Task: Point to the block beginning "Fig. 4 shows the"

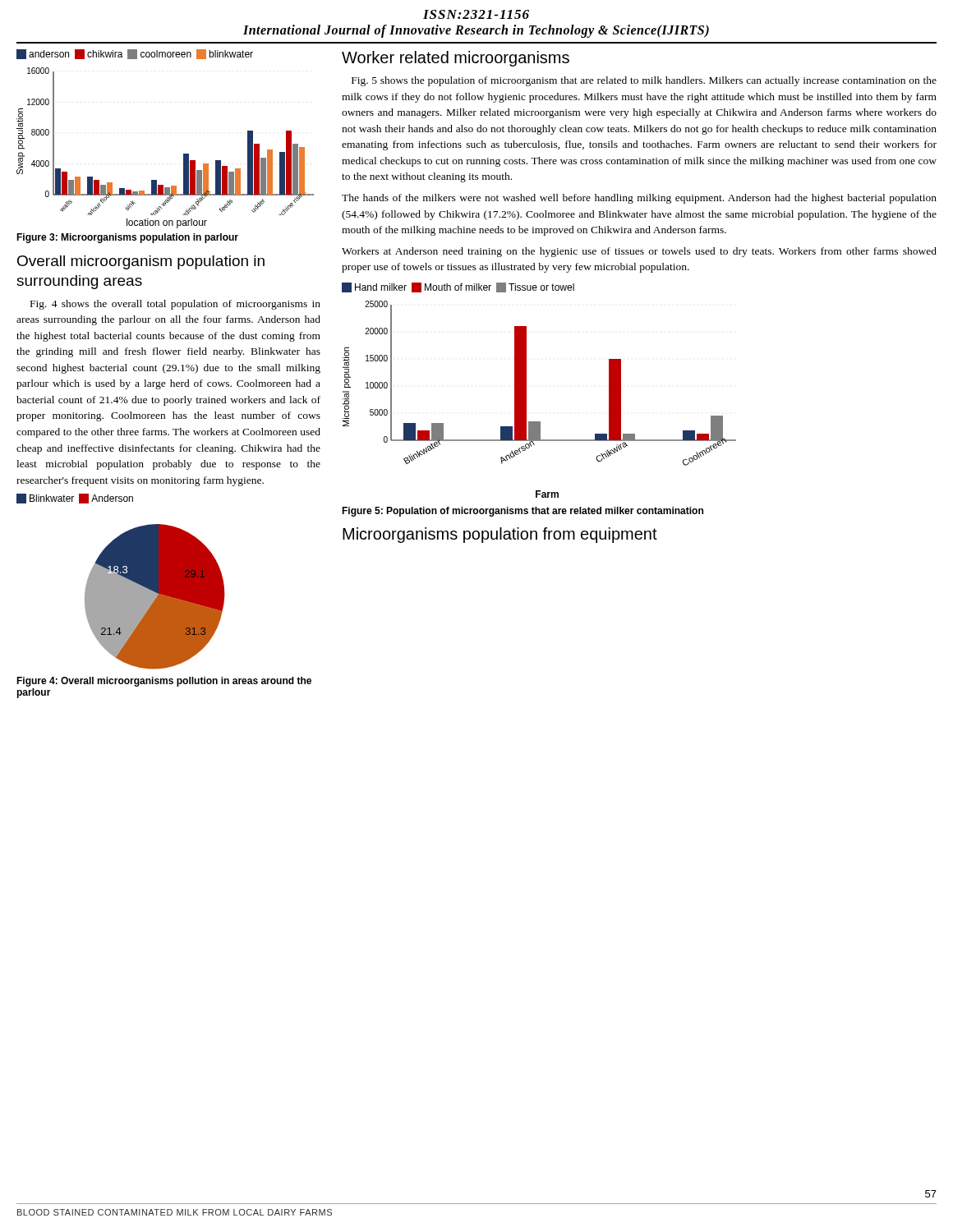Action: tap(168, 391)
